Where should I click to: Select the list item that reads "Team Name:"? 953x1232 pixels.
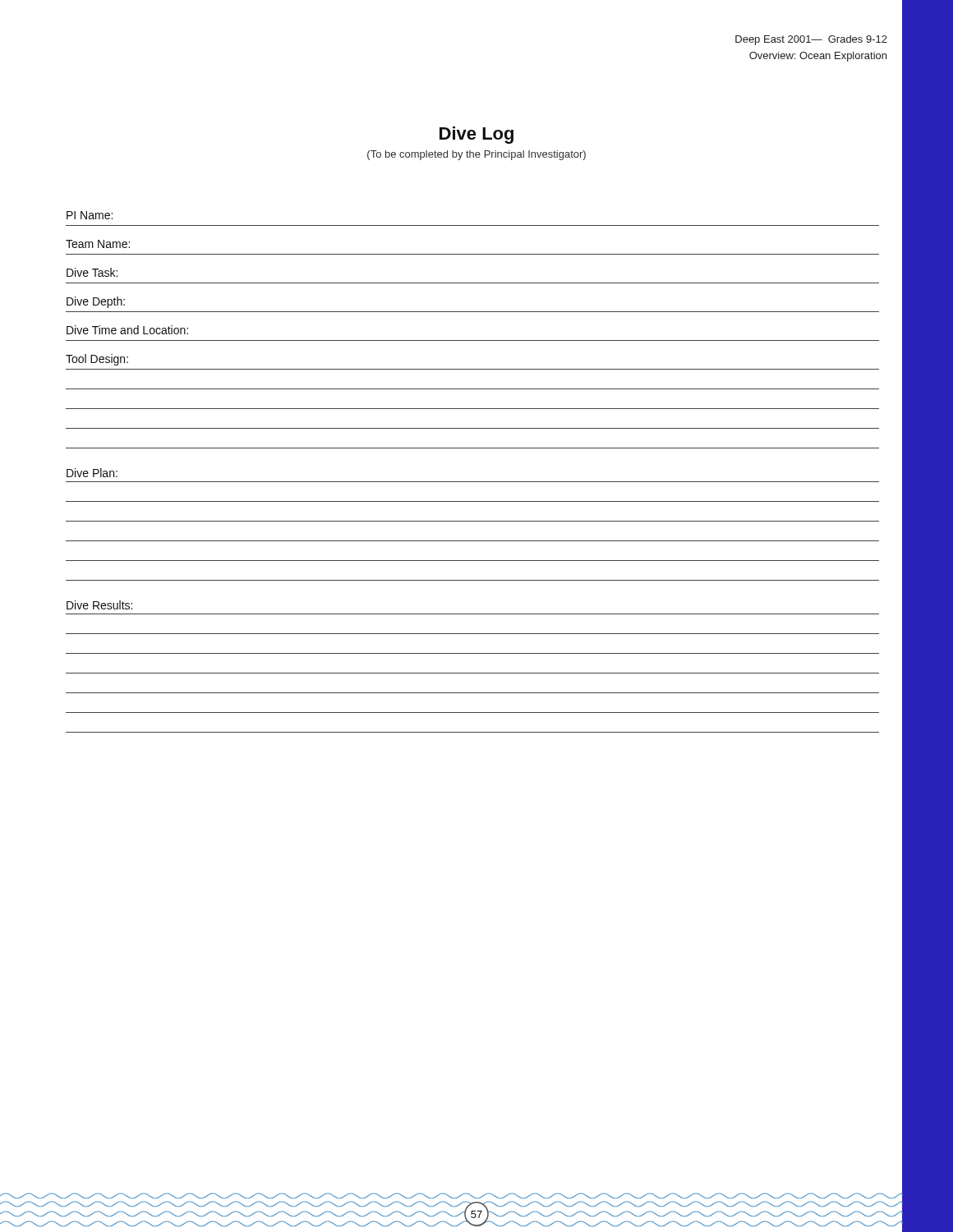point(98,245)
